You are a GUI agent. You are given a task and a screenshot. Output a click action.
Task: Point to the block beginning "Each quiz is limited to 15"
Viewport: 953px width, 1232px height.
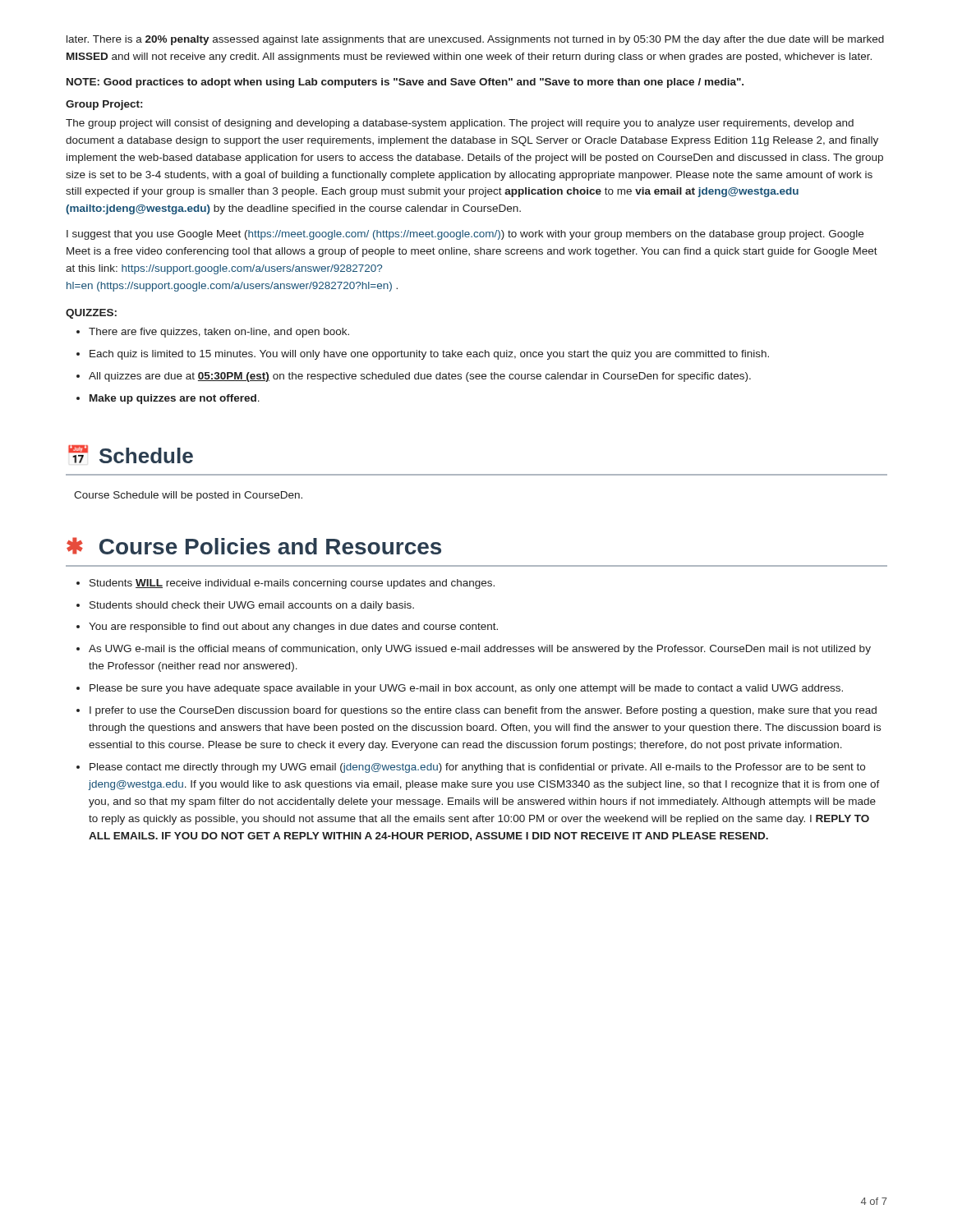coord(476,354)
